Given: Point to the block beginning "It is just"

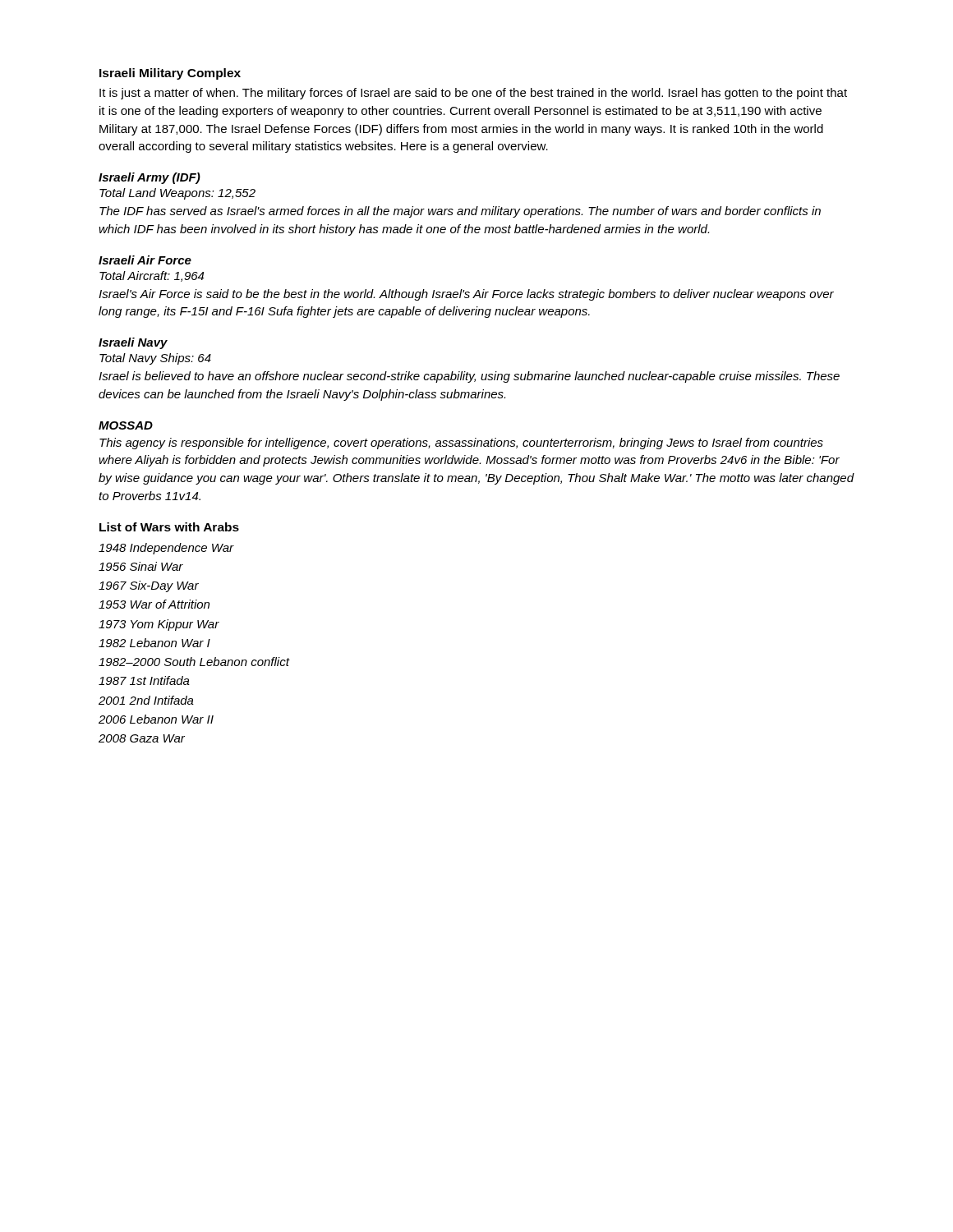Looking at the screenshot, I should [x=473, y=119].
